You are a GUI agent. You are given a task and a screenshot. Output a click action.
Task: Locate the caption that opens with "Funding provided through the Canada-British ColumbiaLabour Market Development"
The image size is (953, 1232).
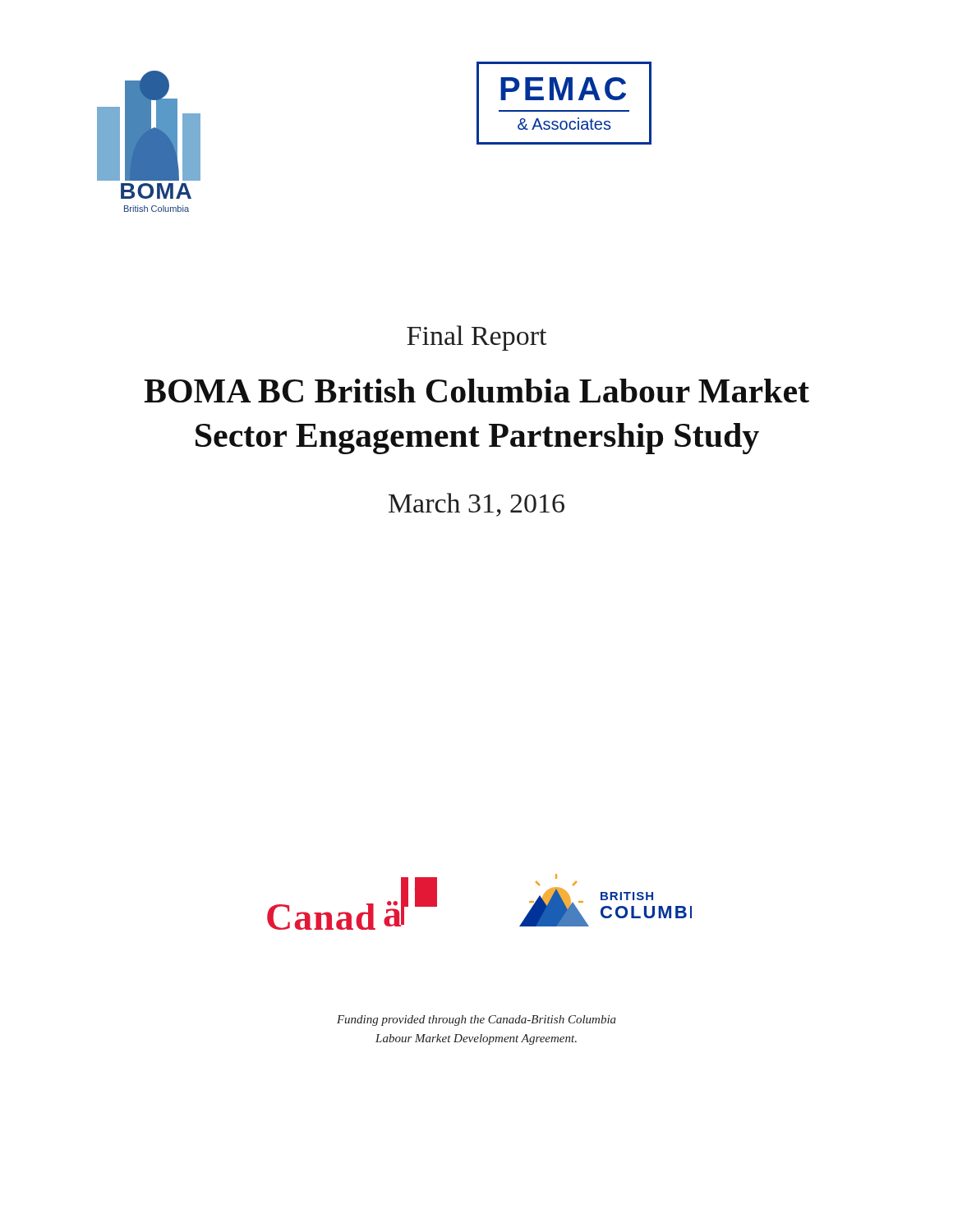476,1029
